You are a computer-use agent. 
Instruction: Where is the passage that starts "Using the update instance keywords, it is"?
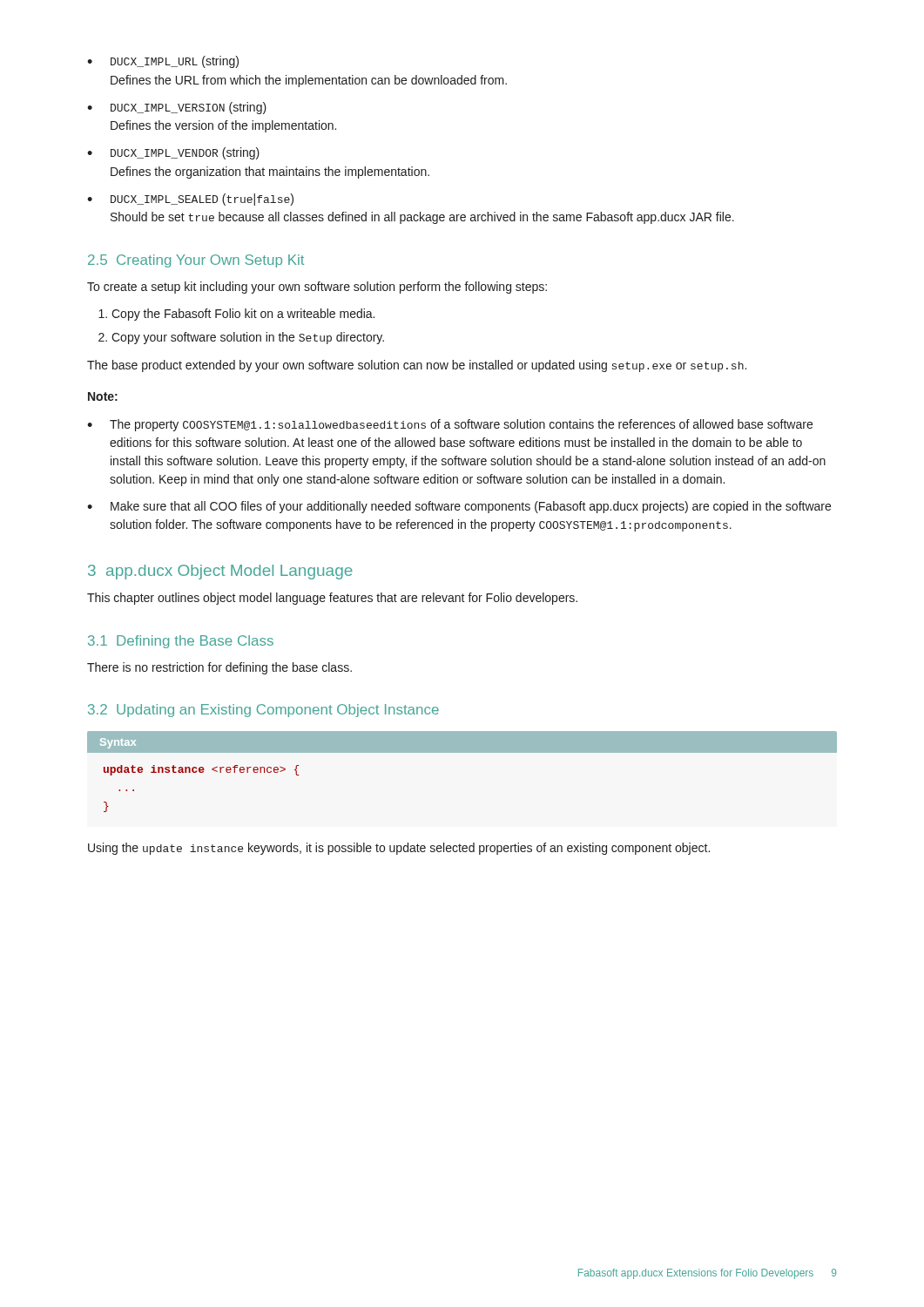(462, 848)
